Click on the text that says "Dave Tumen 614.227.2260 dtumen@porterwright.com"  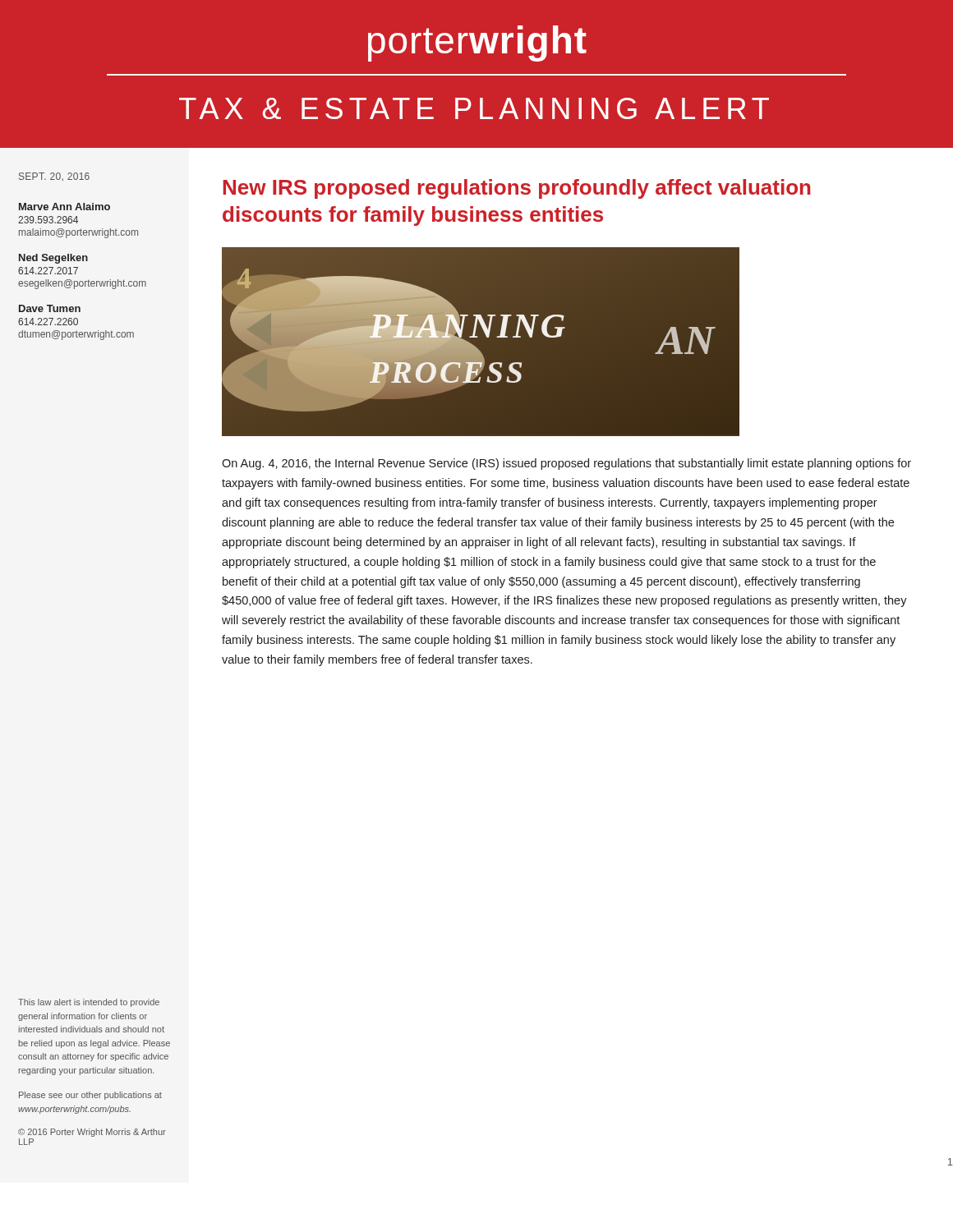(x=94, y=321)
